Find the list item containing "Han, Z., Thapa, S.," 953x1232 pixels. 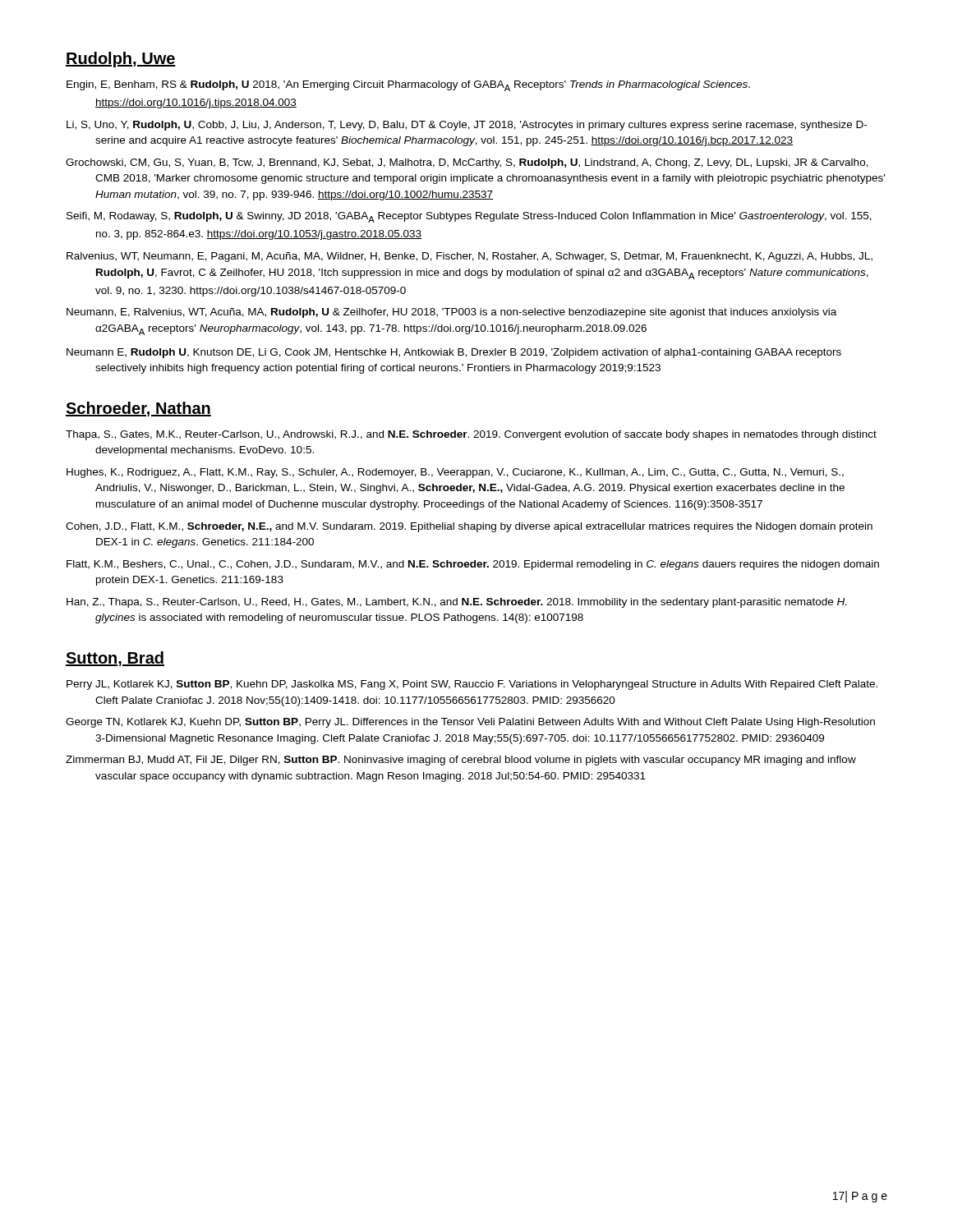457,609
